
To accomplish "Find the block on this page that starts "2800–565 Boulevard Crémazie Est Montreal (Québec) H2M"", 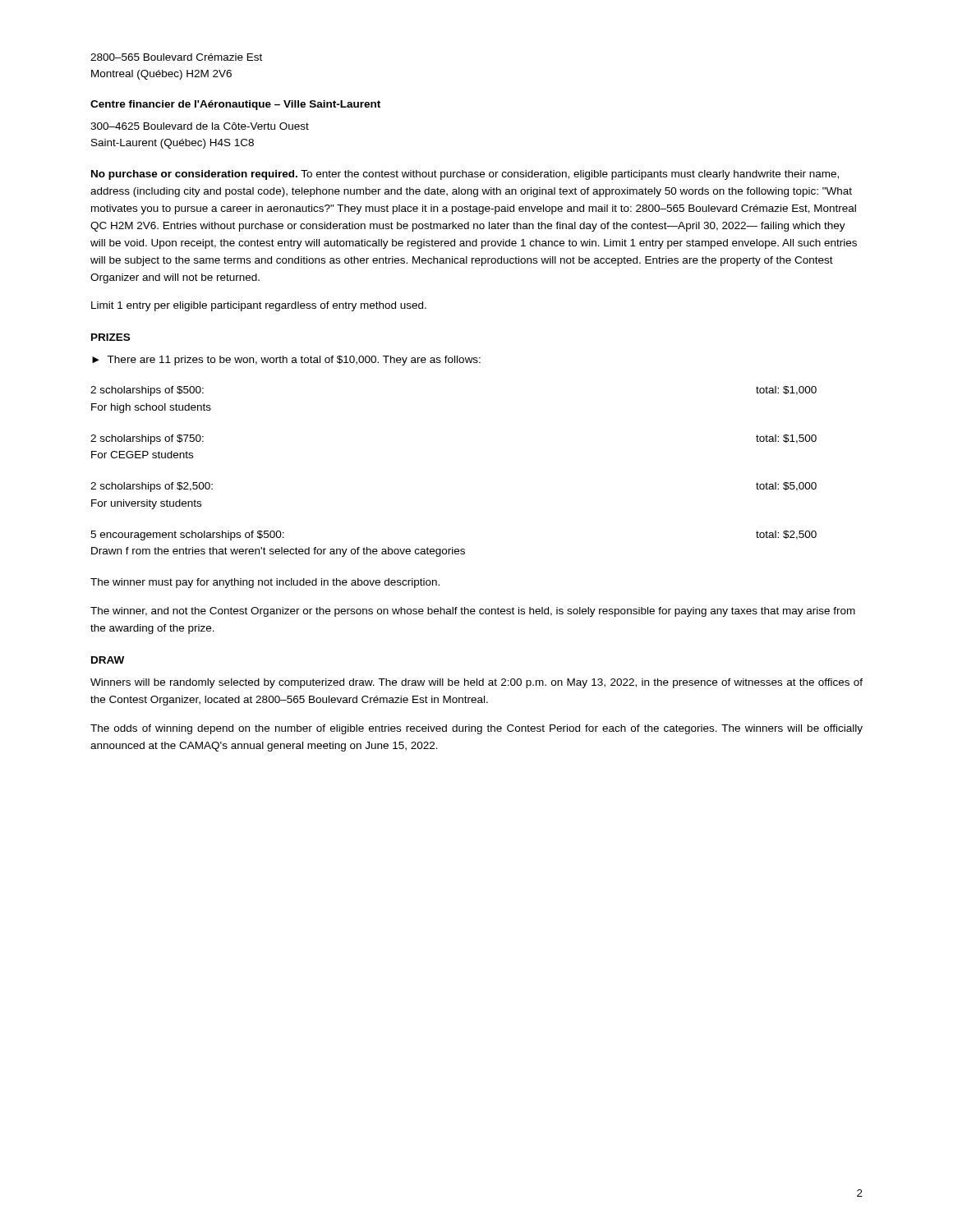I will pos(176,65).
